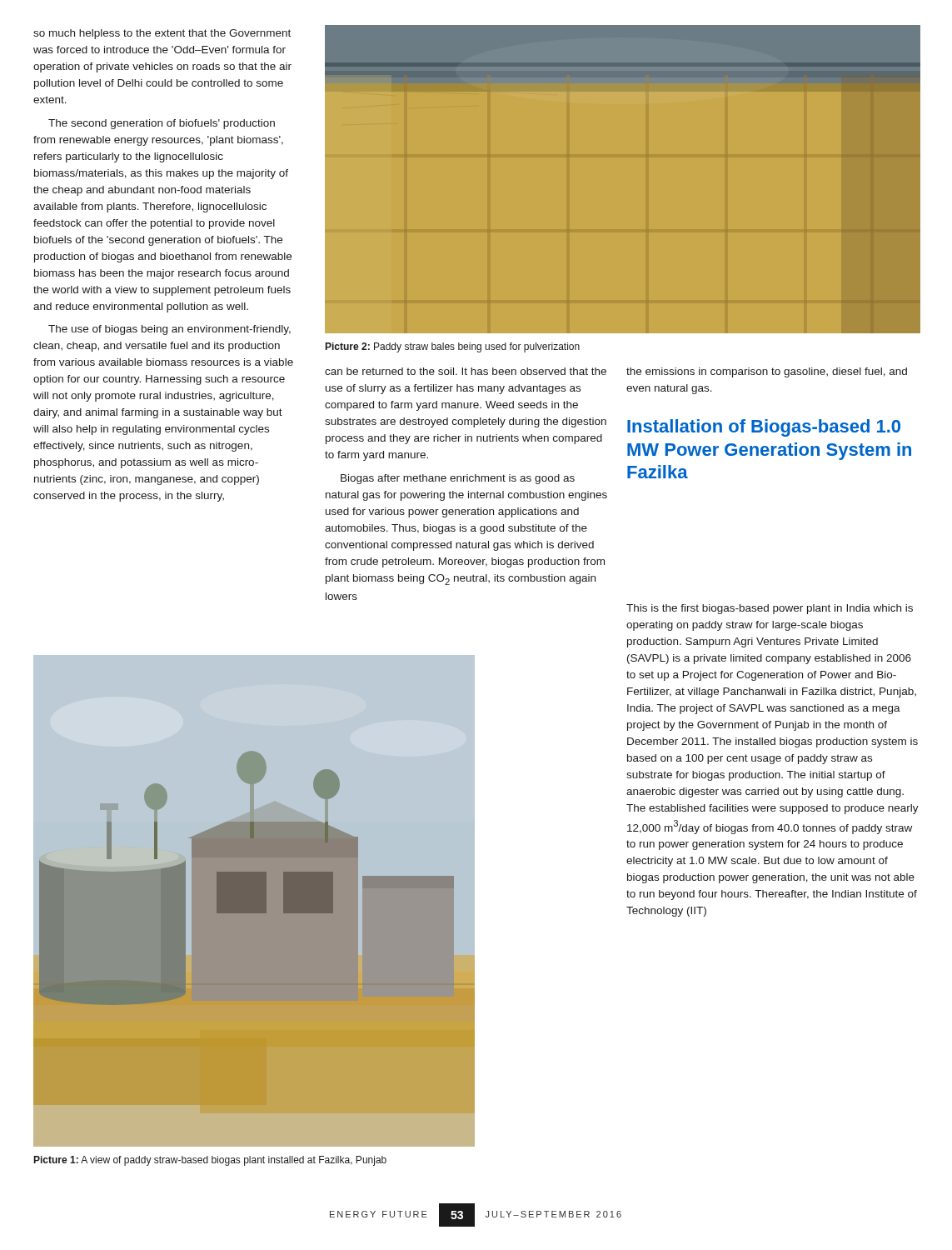The width and height of the screenshot is (952, 1250).
Task: Locate the text block containing "so much helpless to the extent"
Action: [x=166, y=265]
